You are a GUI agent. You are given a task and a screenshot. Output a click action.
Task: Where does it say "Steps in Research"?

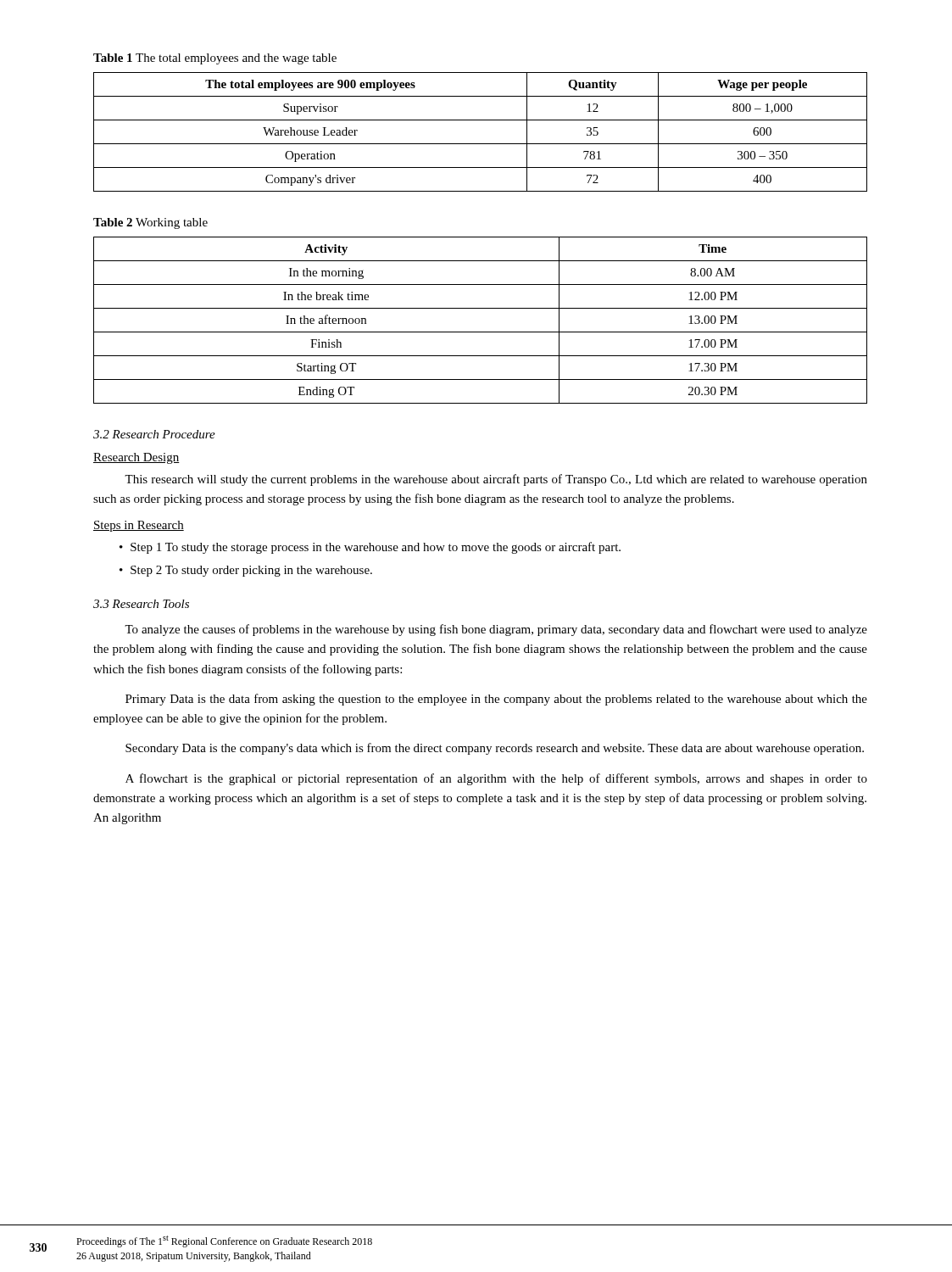pyautogui.click(x=138, y=525)
